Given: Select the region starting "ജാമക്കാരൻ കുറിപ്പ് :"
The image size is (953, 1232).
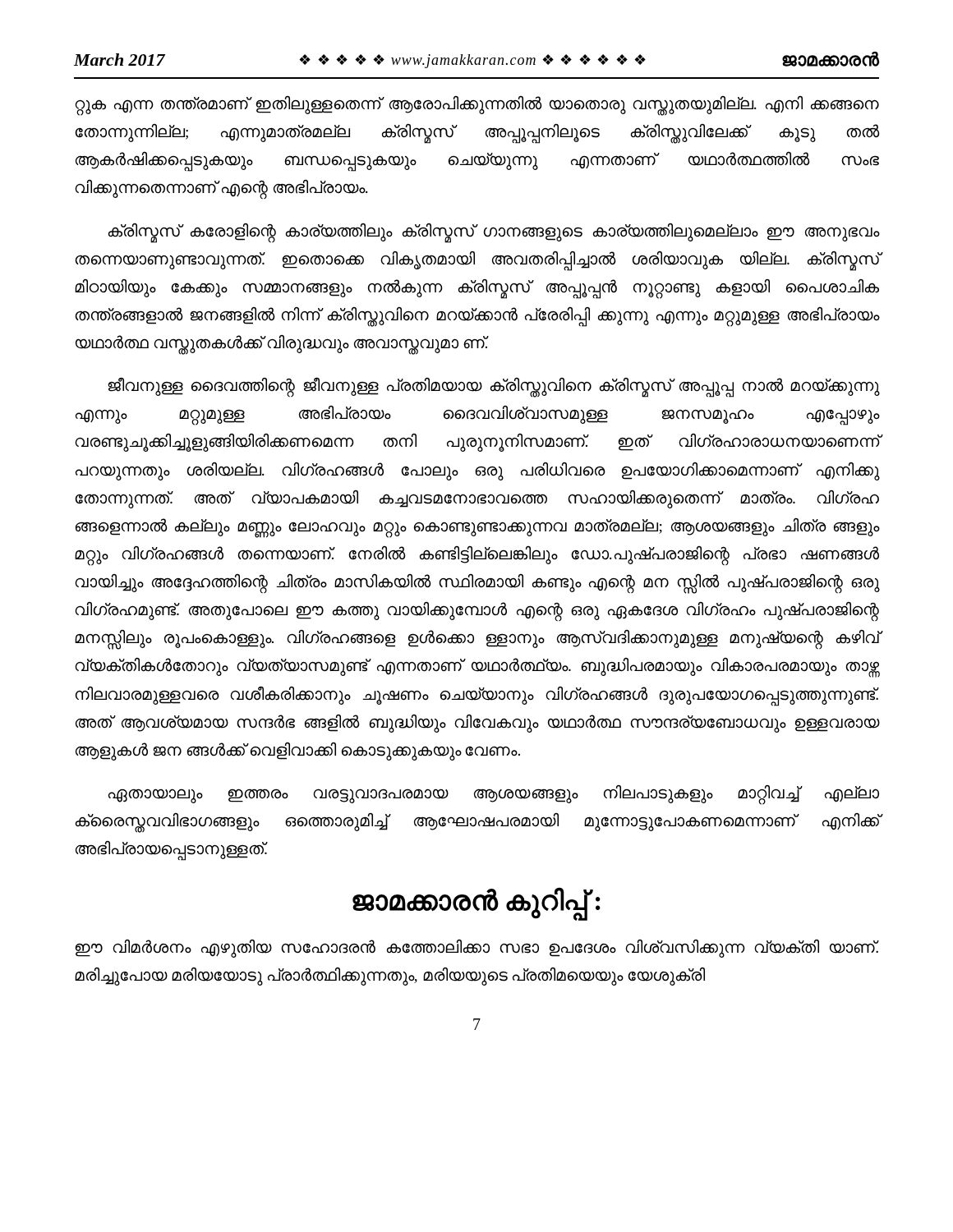Looking at the screenshot, I should tap(476, 901).
